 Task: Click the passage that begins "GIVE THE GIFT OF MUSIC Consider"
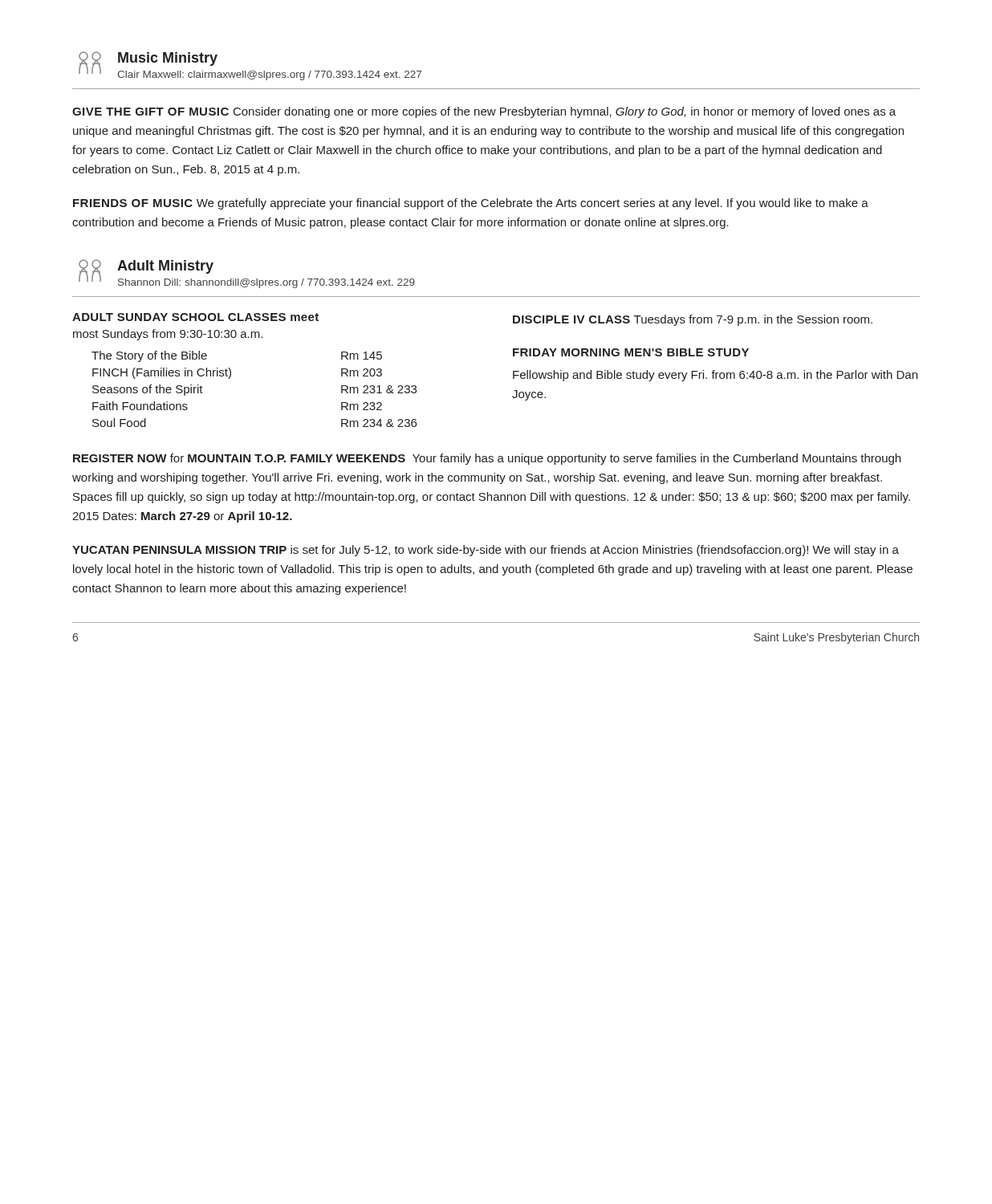click(488, 140)
